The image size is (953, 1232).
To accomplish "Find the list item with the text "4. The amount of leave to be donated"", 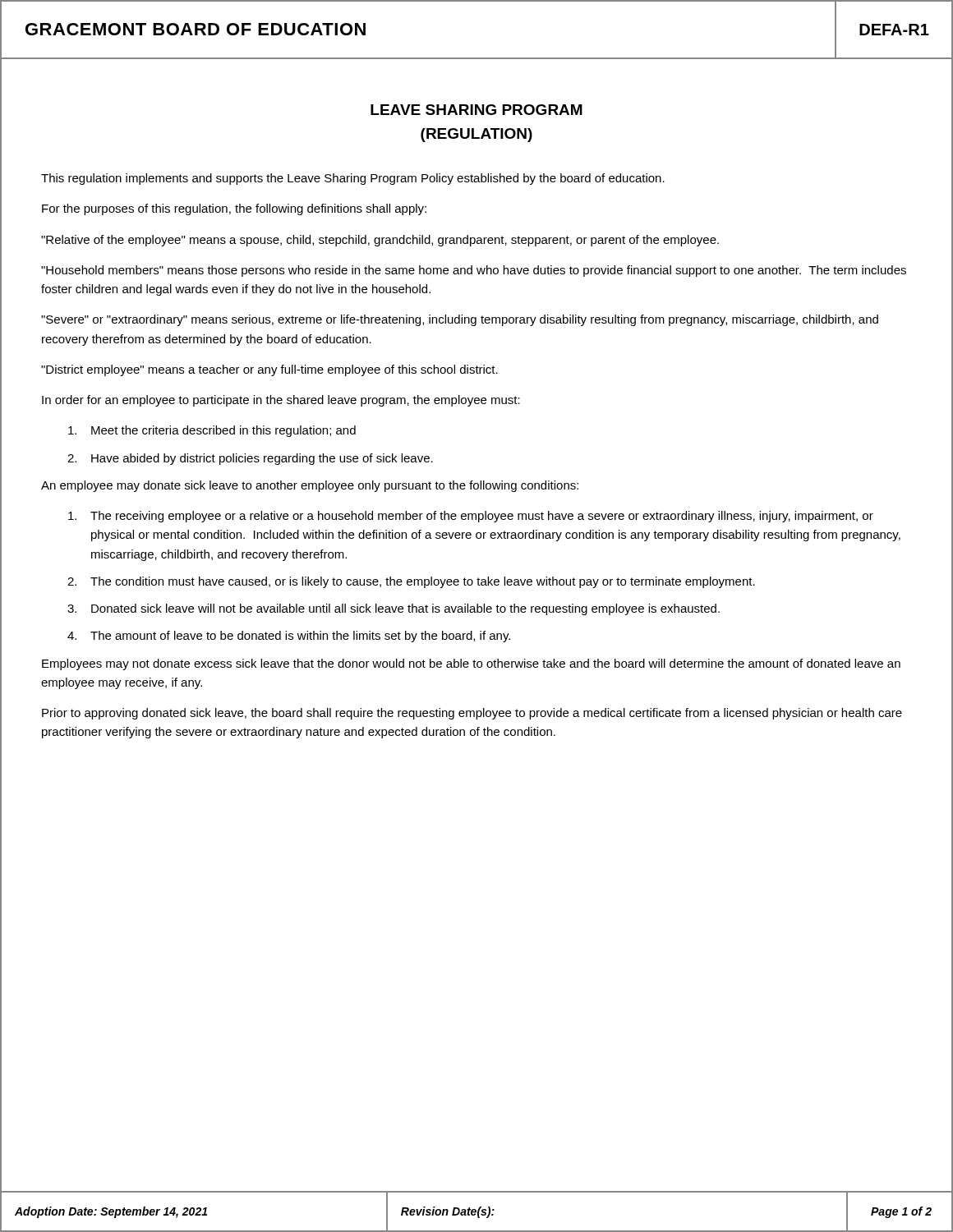I will click(x=490, y=636).
